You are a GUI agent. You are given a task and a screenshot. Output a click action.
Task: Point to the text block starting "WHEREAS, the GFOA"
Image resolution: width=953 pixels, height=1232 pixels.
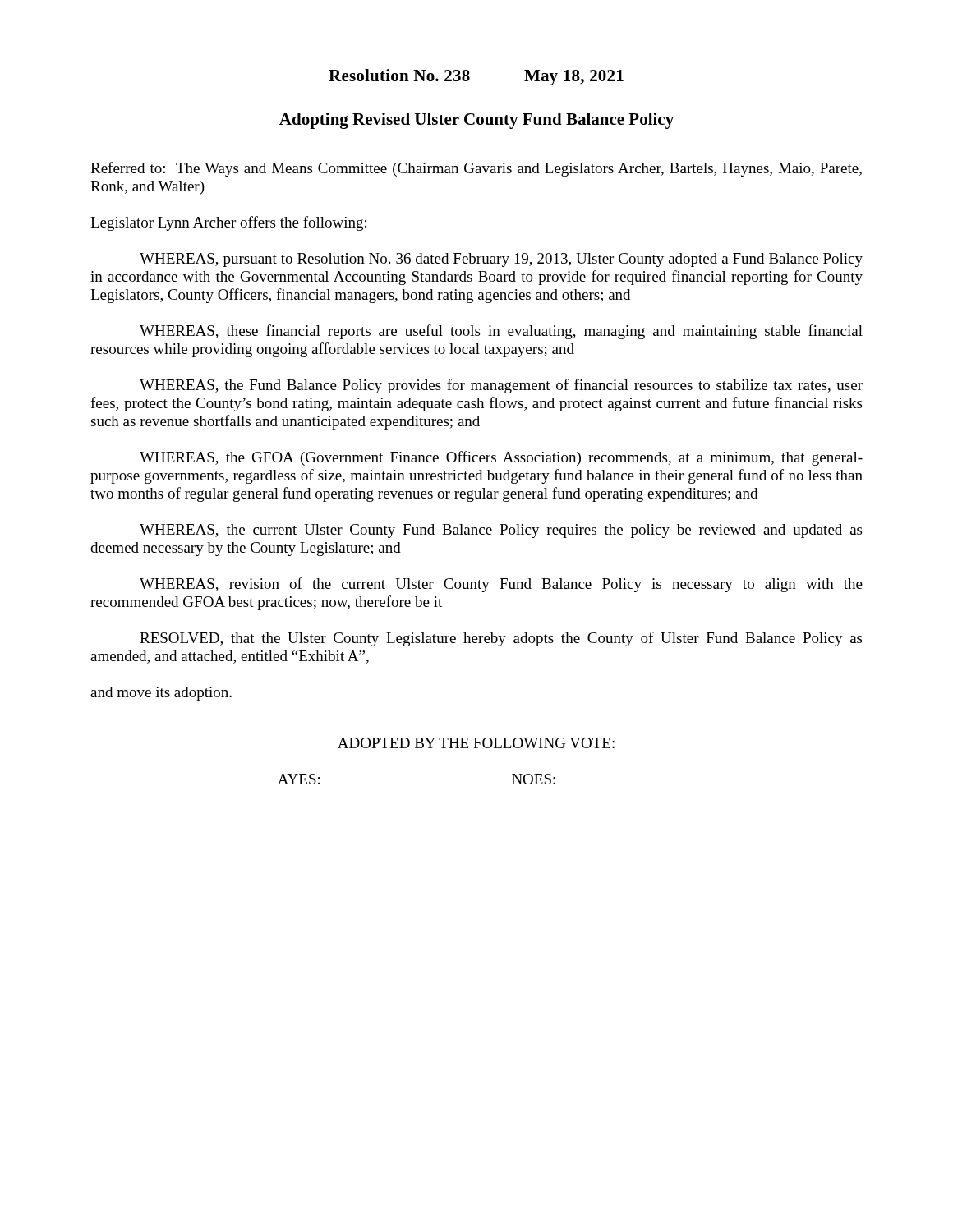pos(476,475)
